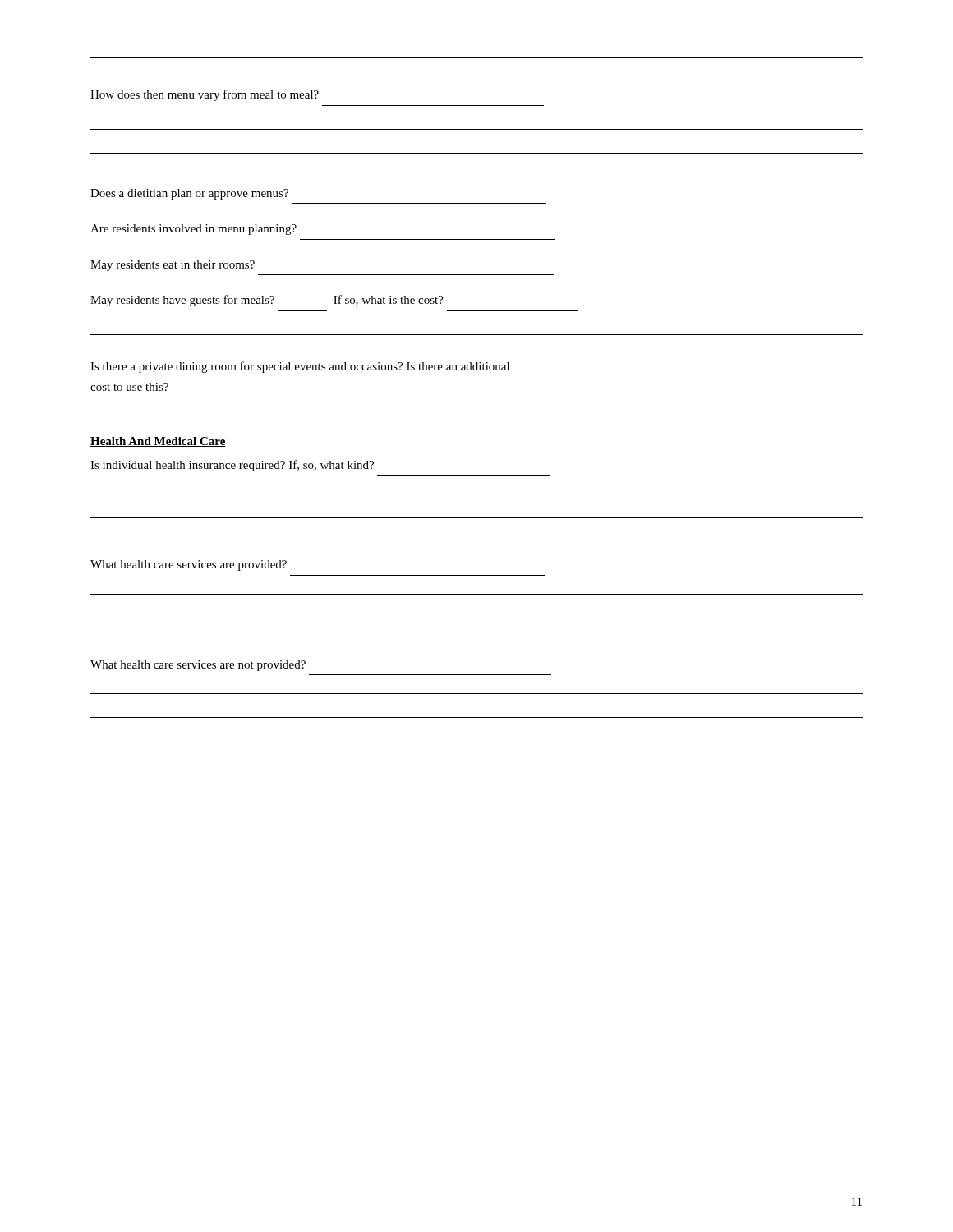
Task: Select the text that reads "Are residents involved in menu planning?"
Action: click(x=476, y=229)
